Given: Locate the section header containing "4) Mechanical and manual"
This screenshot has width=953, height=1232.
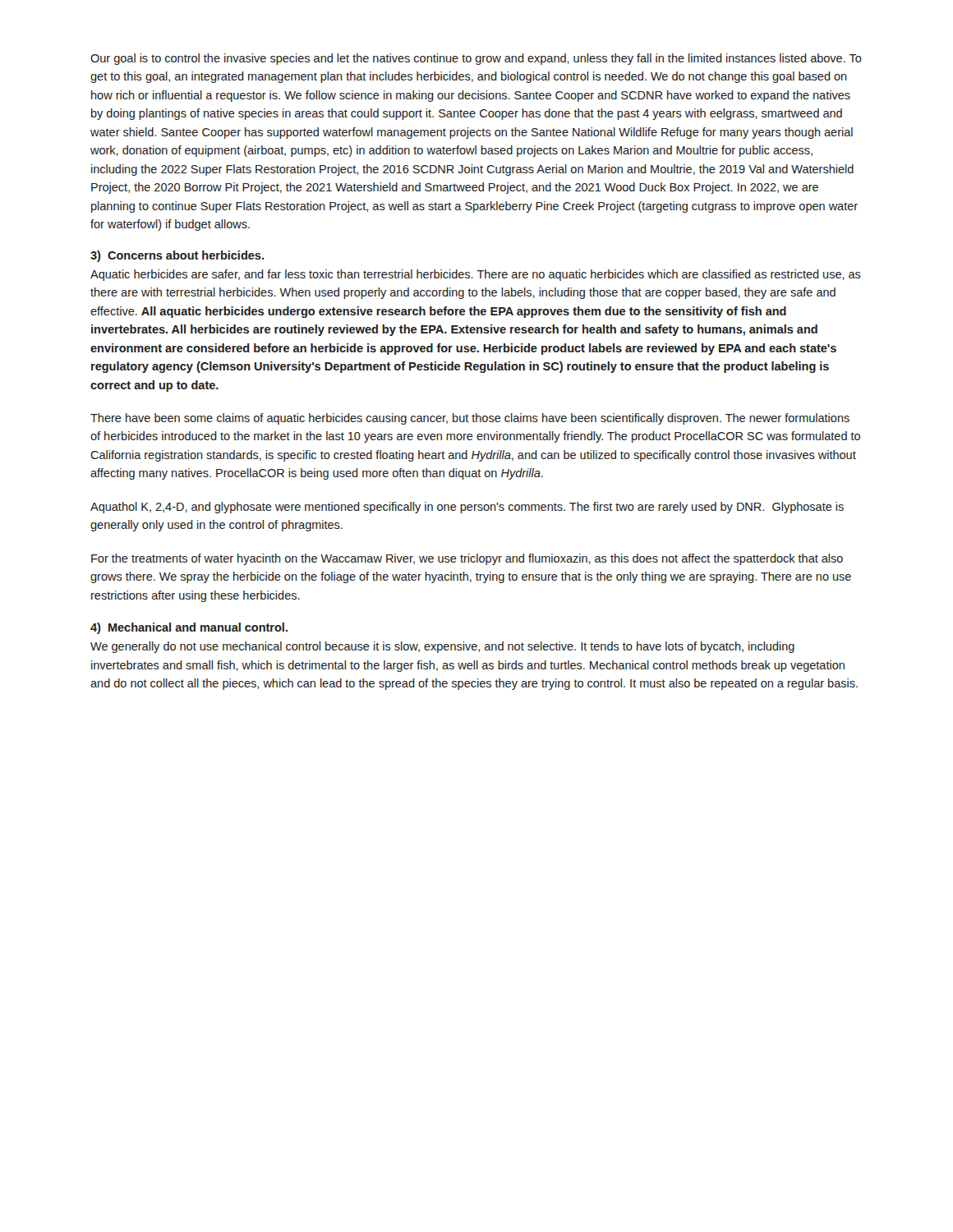Looking at the screenshot, I should (189, 628).
